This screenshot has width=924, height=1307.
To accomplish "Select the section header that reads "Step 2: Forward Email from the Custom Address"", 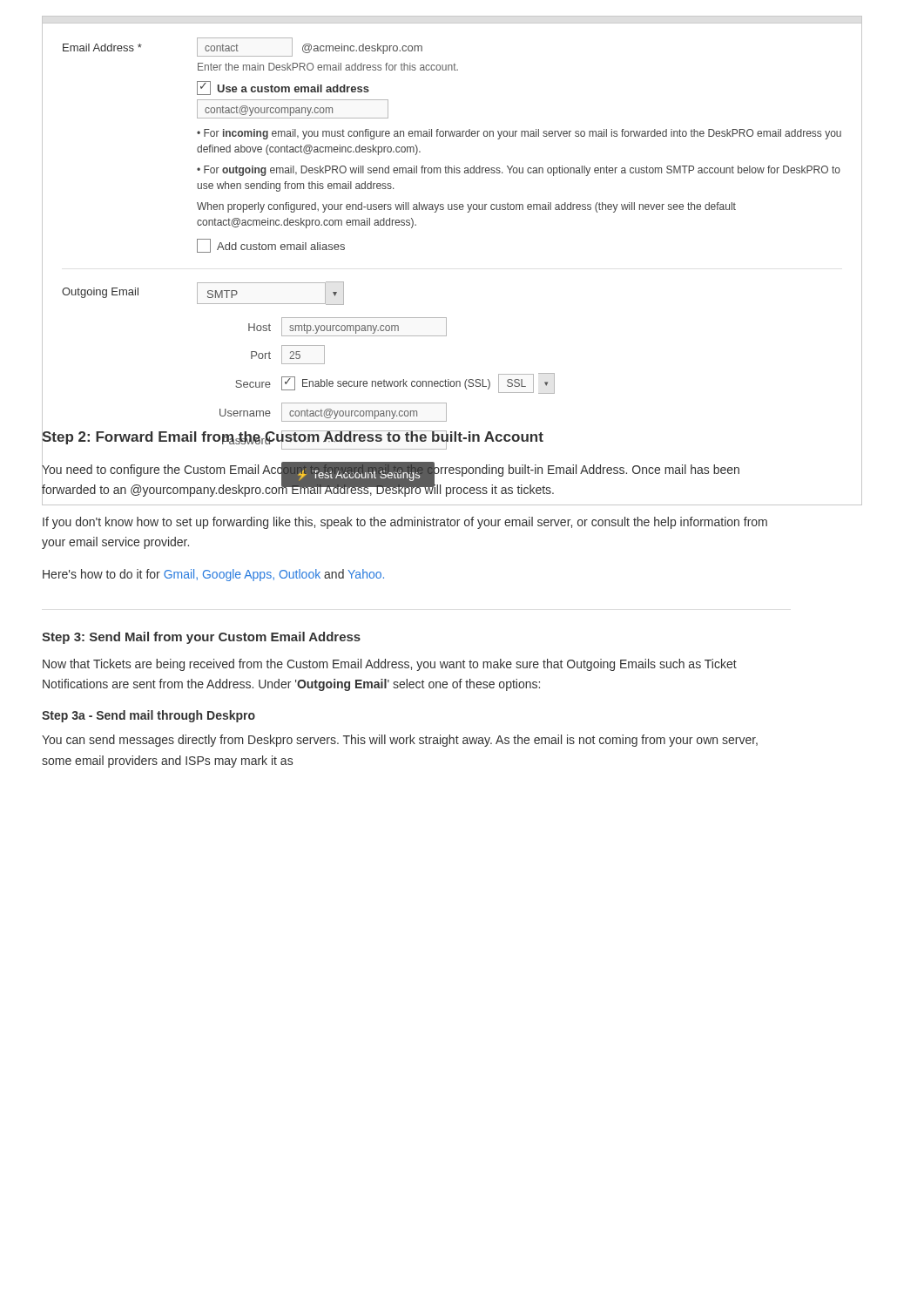I will point(293,437).
